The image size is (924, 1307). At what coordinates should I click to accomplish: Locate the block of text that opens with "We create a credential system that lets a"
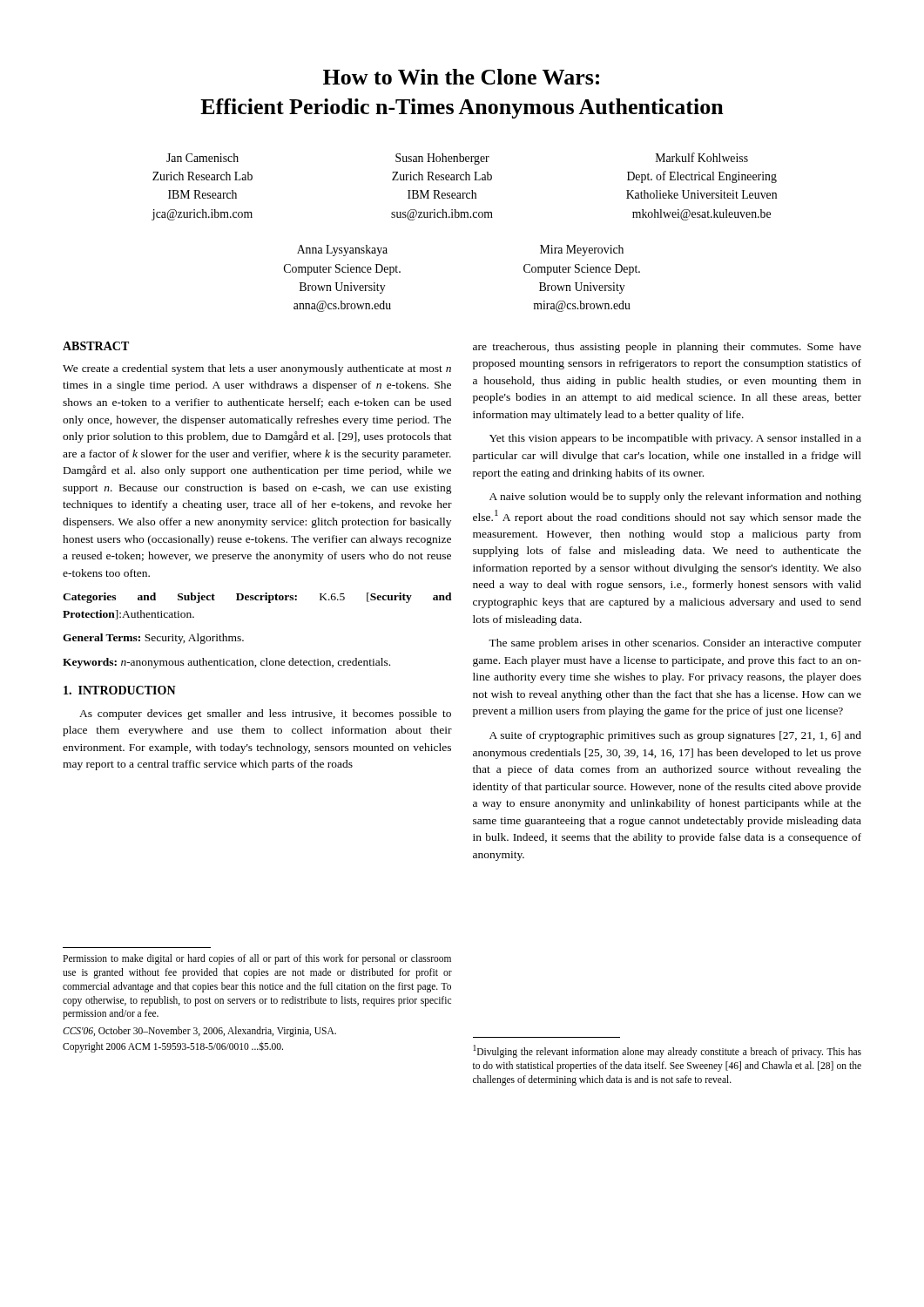pos(257,471)
